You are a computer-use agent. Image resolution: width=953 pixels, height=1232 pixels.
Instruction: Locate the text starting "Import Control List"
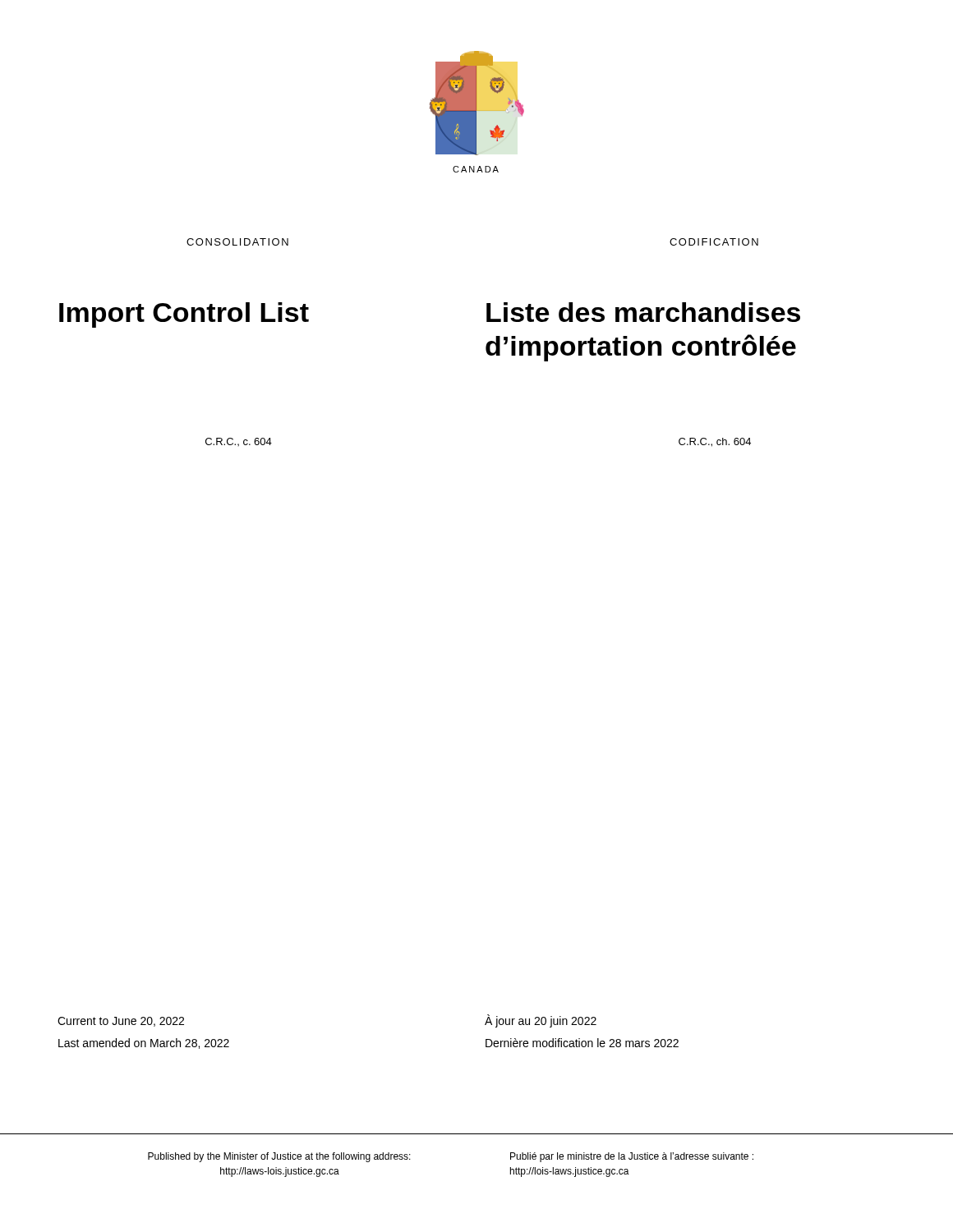click(x=183, y=312)
